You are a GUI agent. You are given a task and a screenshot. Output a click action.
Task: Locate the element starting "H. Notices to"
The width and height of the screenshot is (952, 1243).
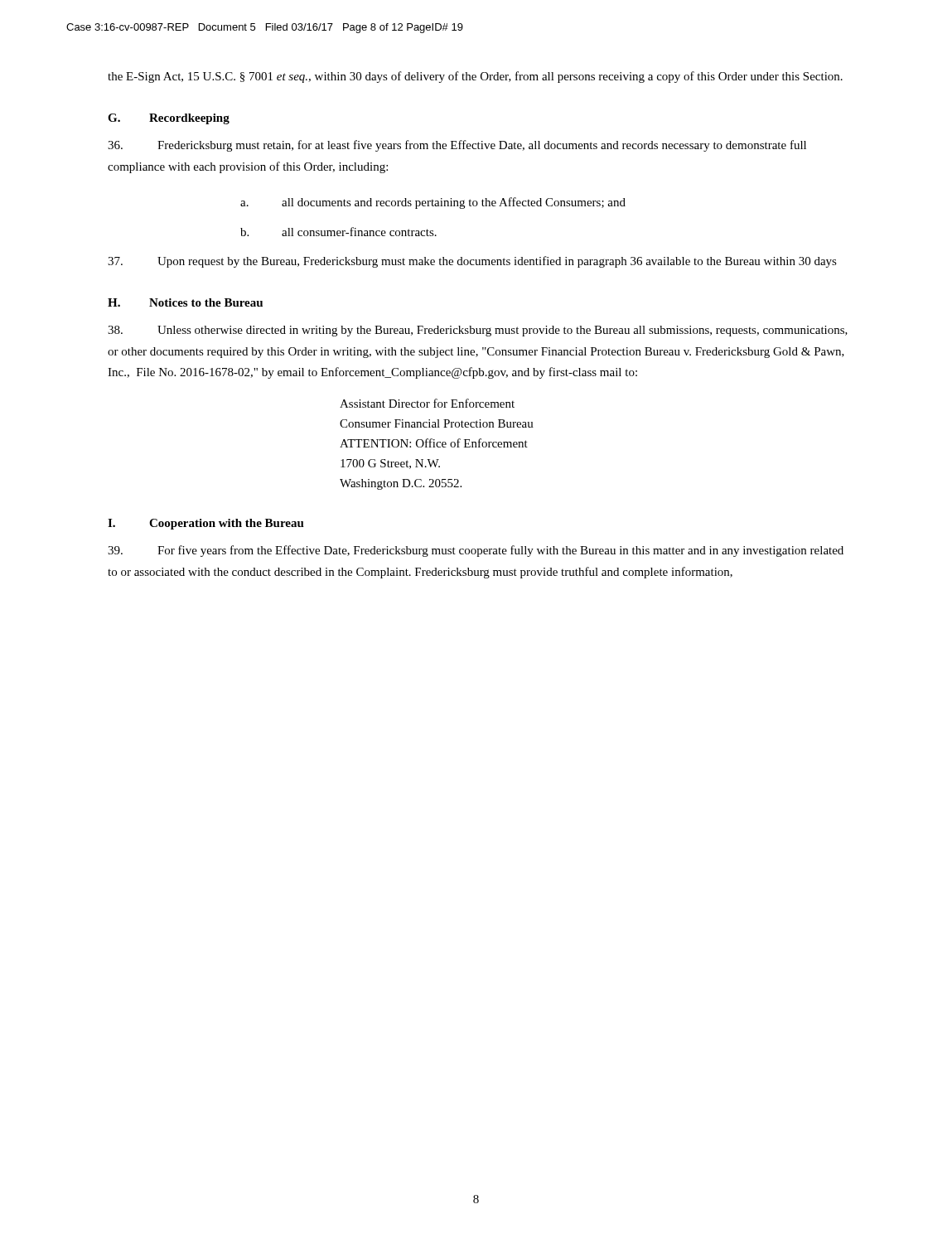185,303
